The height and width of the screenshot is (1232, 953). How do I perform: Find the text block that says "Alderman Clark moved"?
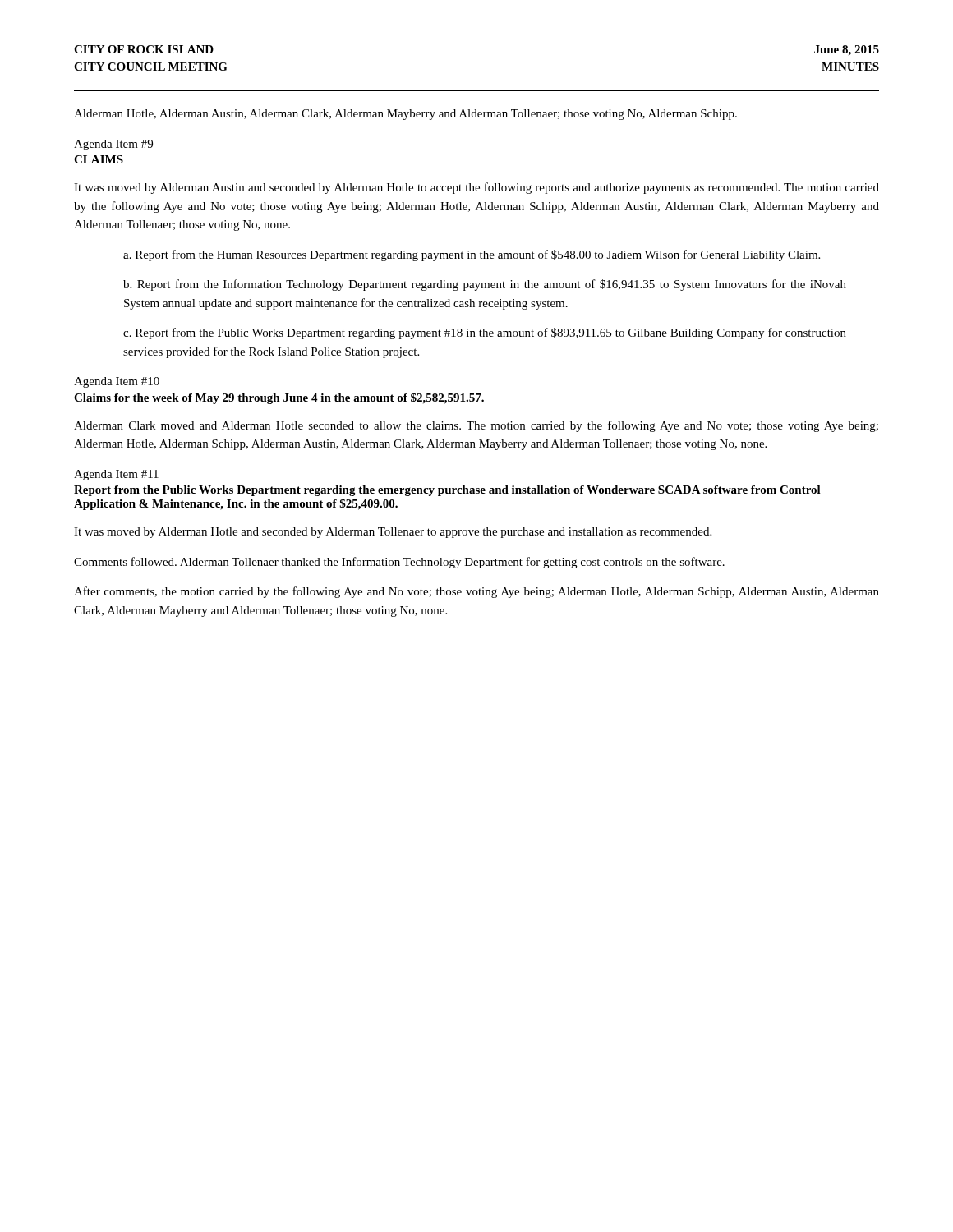point(476,434)
